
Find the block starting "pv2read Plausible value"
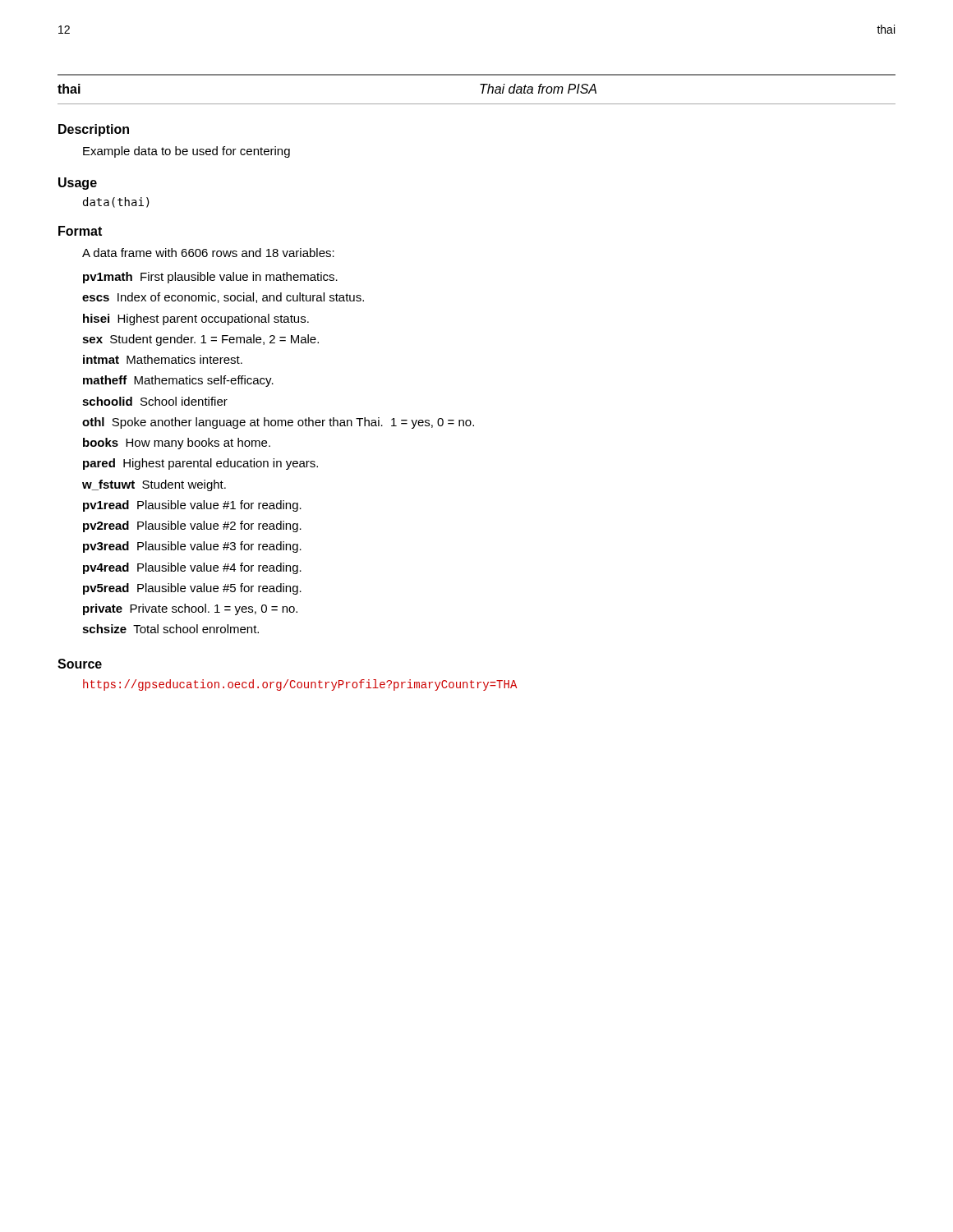192,525
